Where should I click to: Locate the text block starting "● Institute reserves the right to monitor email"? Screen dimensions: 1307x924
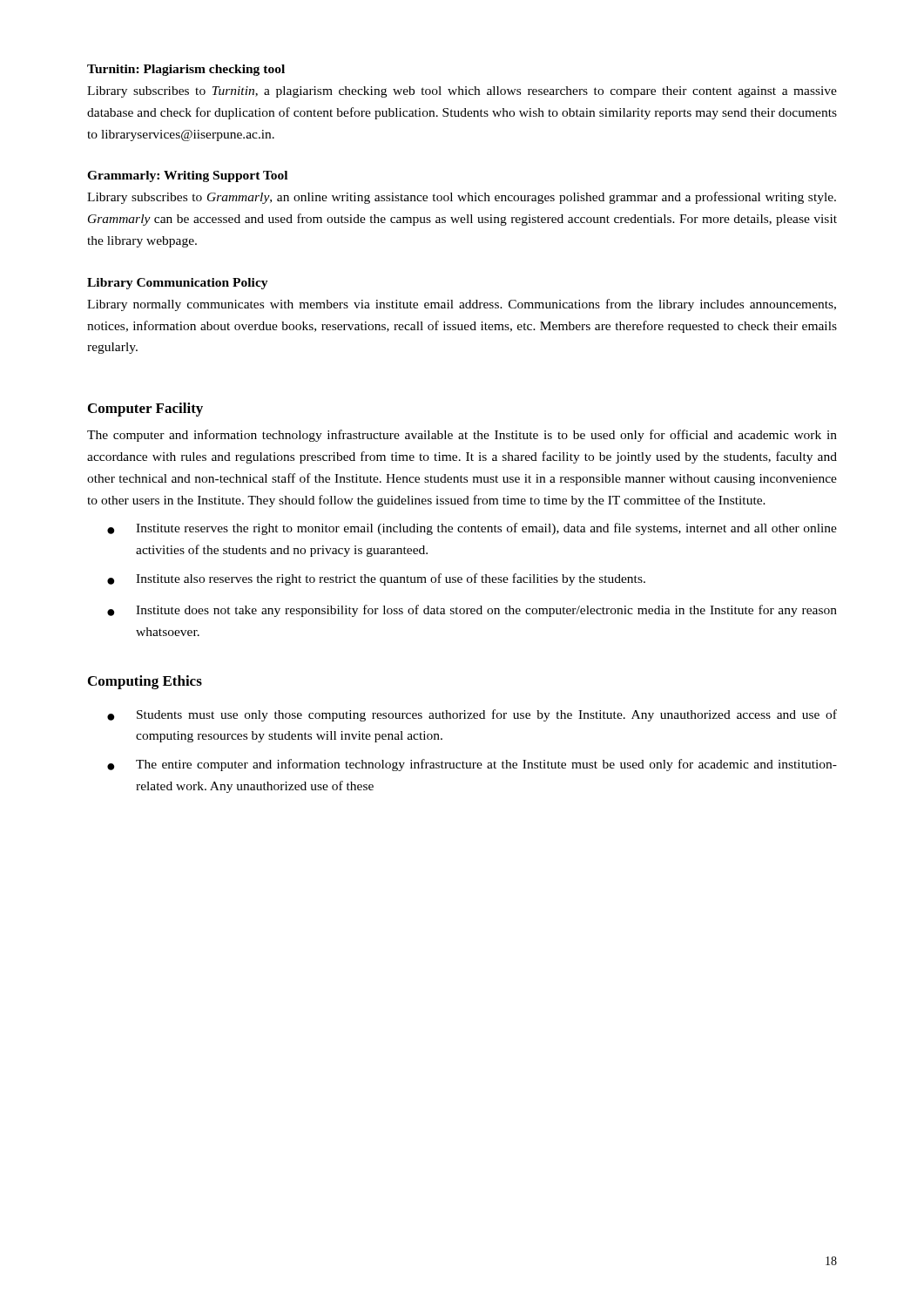pyautogui.click(x=472, y=539)
